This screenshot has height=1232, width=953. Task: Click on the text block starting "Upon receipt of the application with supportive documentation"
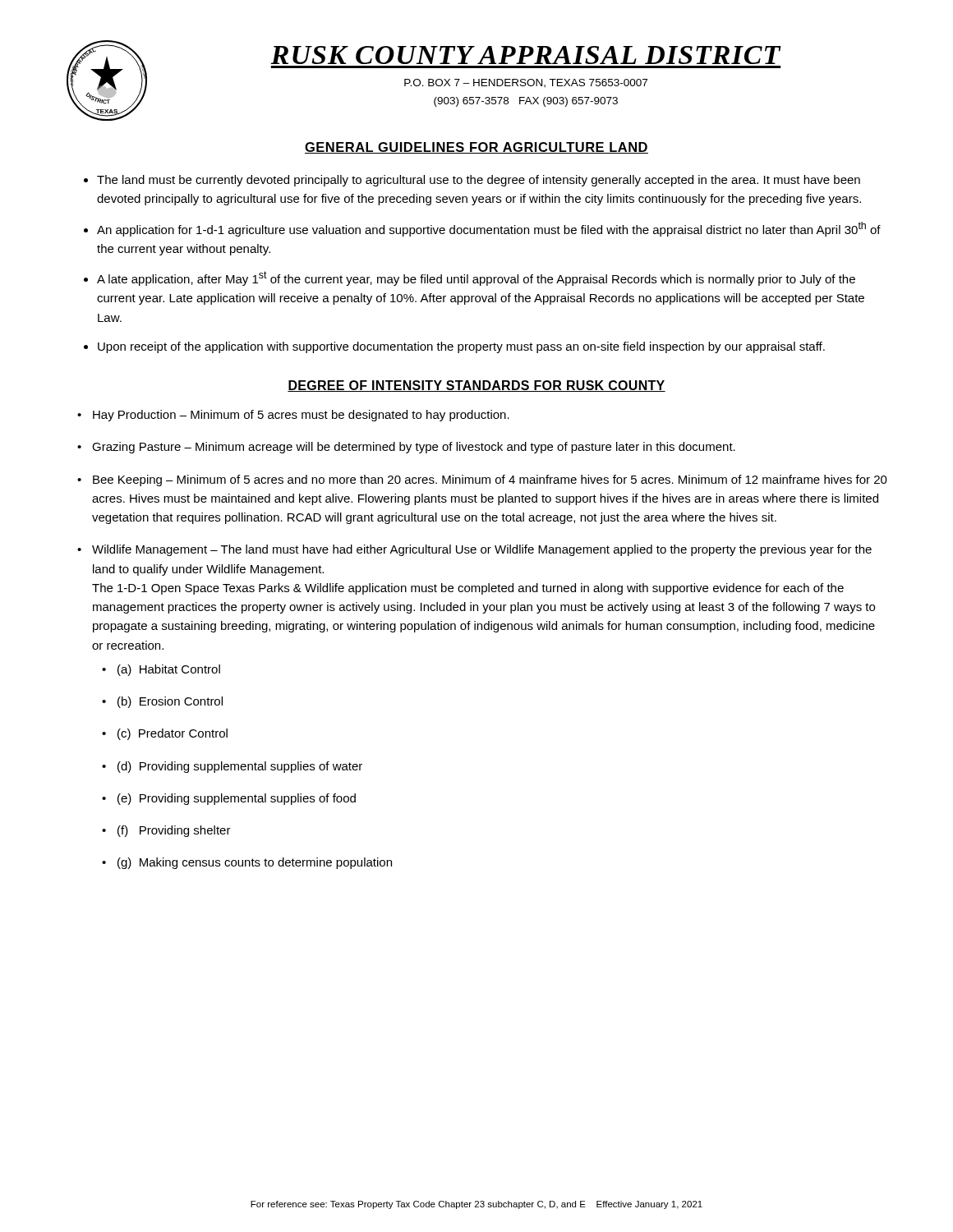point(461,346)
